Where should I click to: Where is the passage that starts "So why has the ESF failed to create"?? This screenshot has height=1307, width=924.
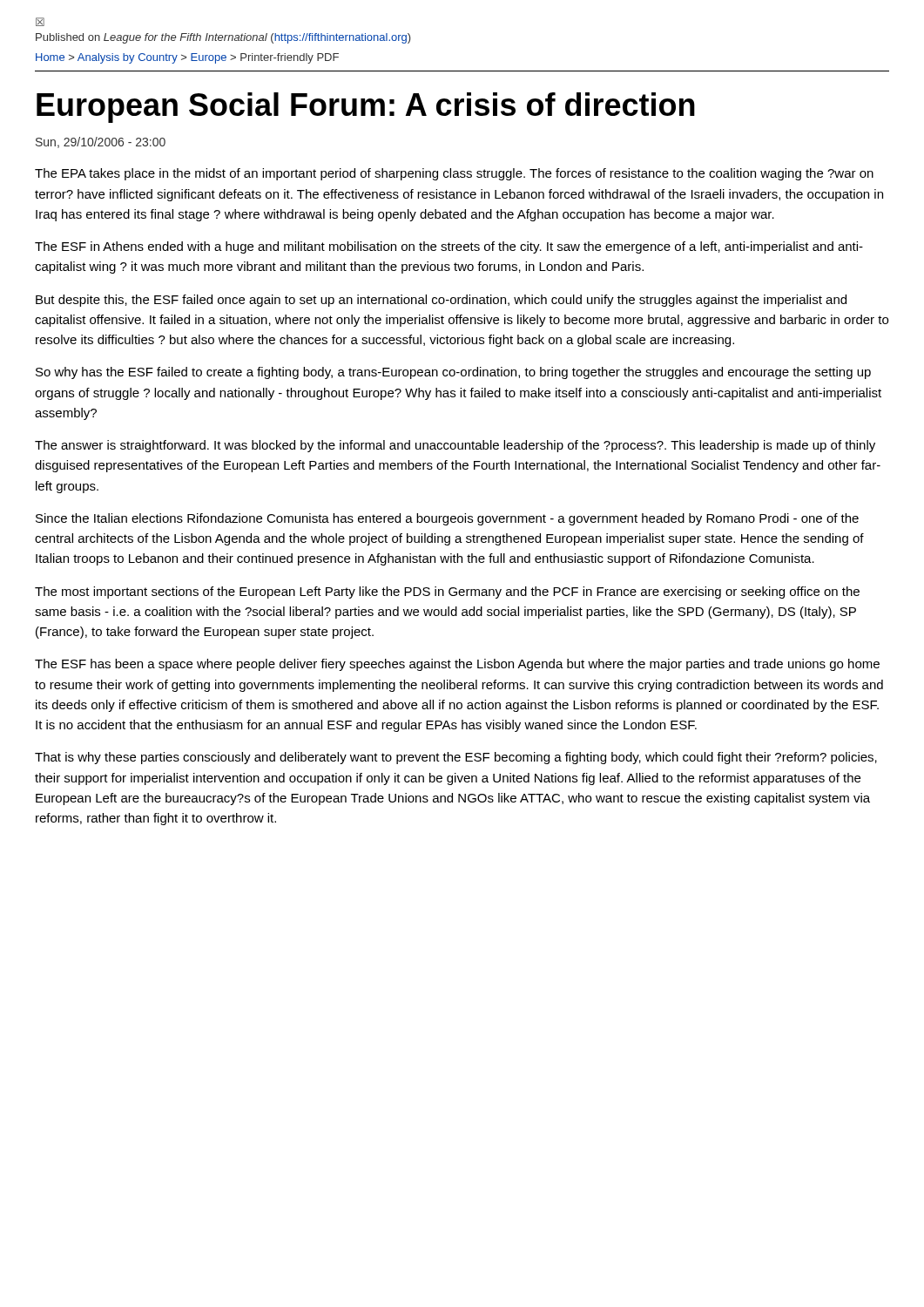pos(458,392)
